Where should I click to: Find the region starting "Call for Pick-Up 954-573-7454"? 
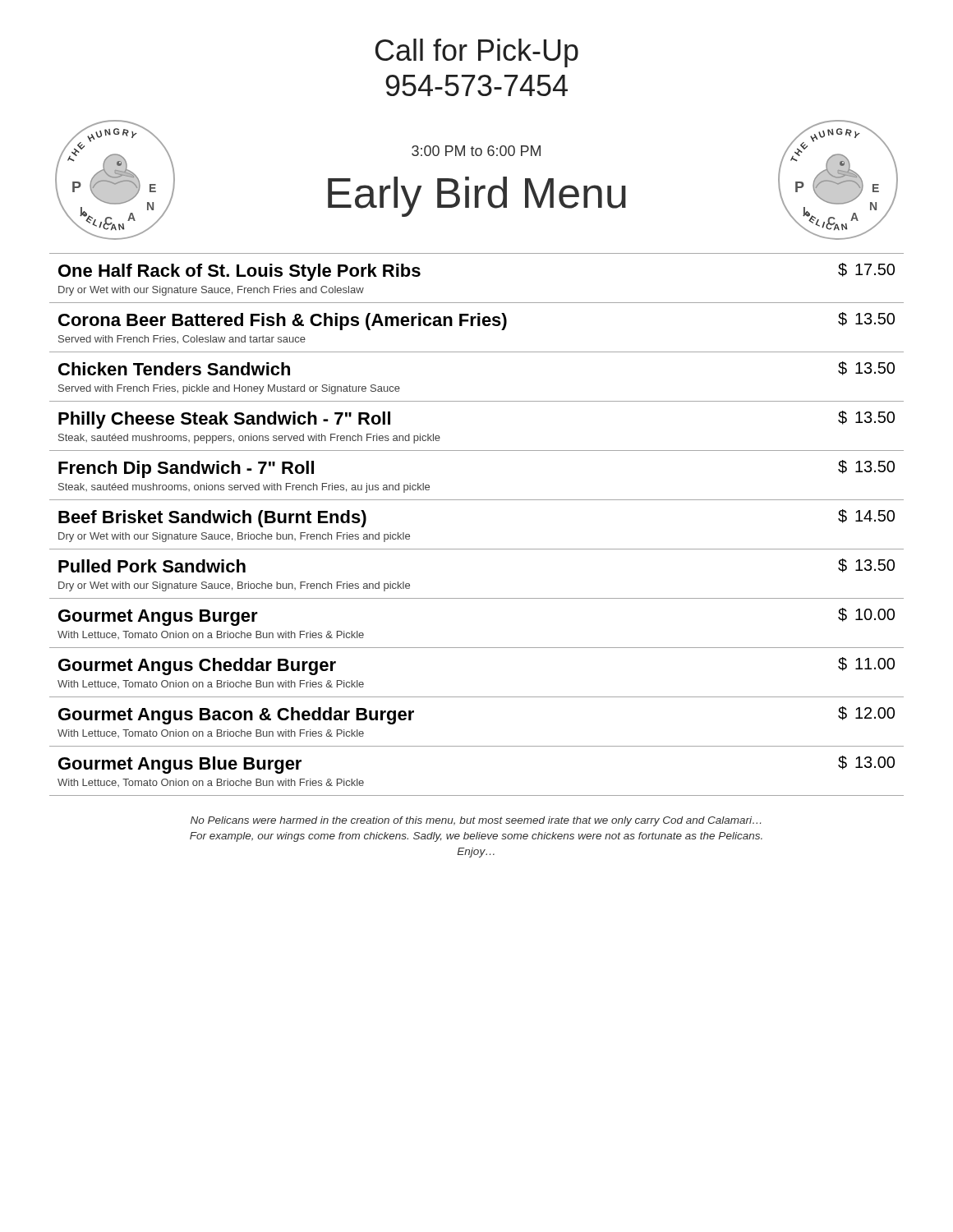coord(476,68)
